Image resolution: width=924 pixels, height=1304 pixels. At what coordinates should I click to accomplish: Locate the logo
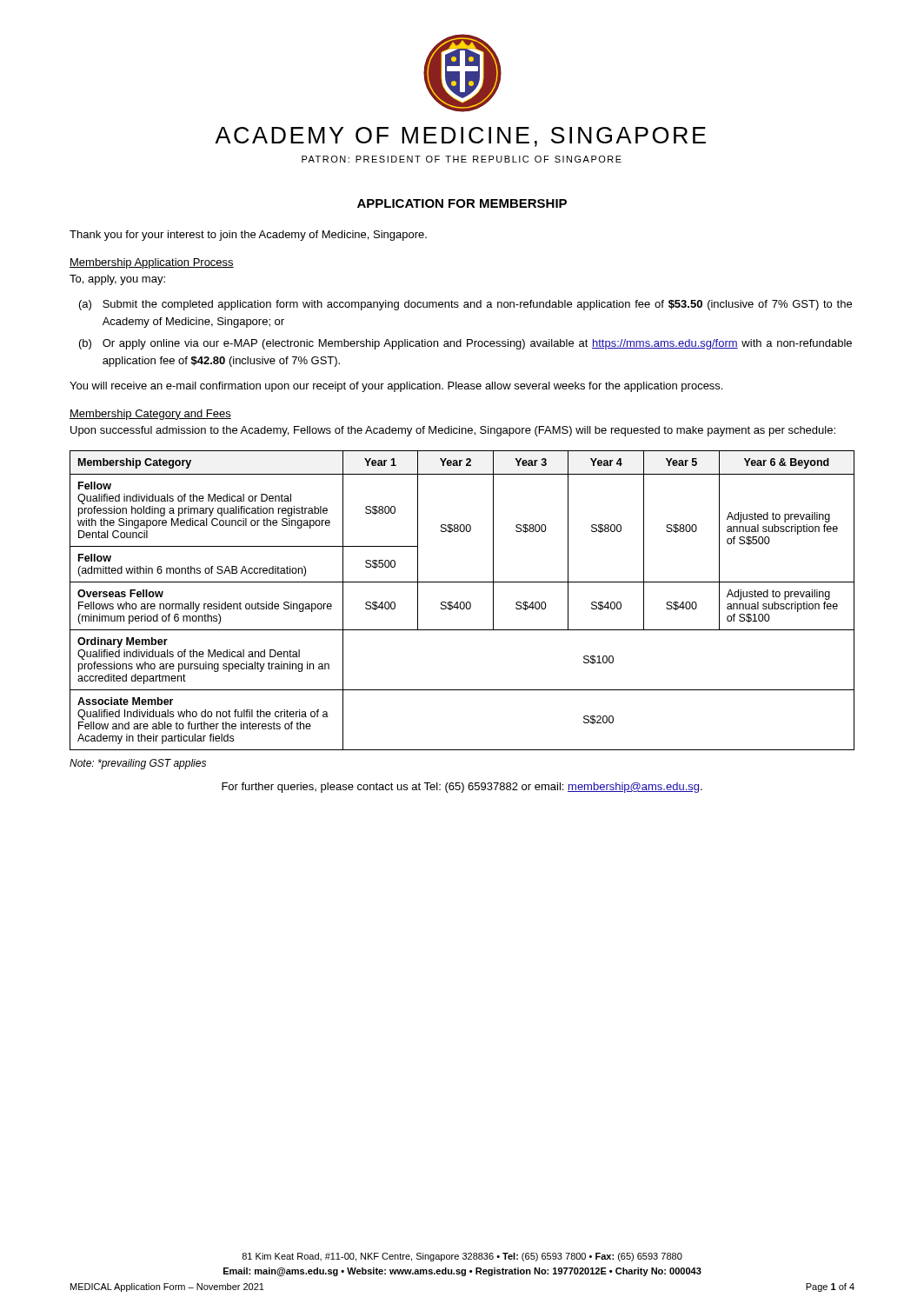(x=462, y=58)
